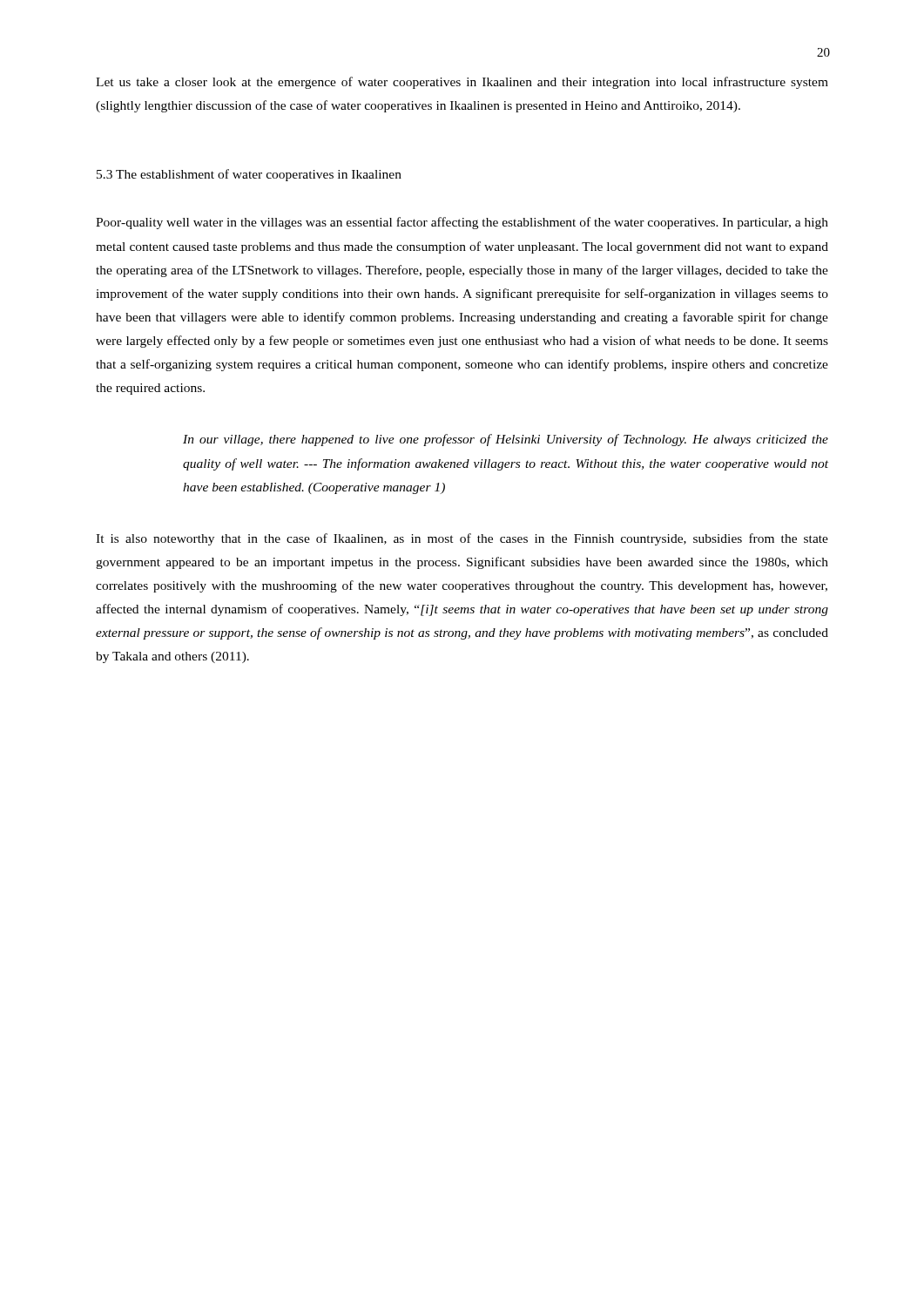Locate the text block containing "In our village,"
The width and height of the screenshot is (924, 1307).
click(506, 463)
